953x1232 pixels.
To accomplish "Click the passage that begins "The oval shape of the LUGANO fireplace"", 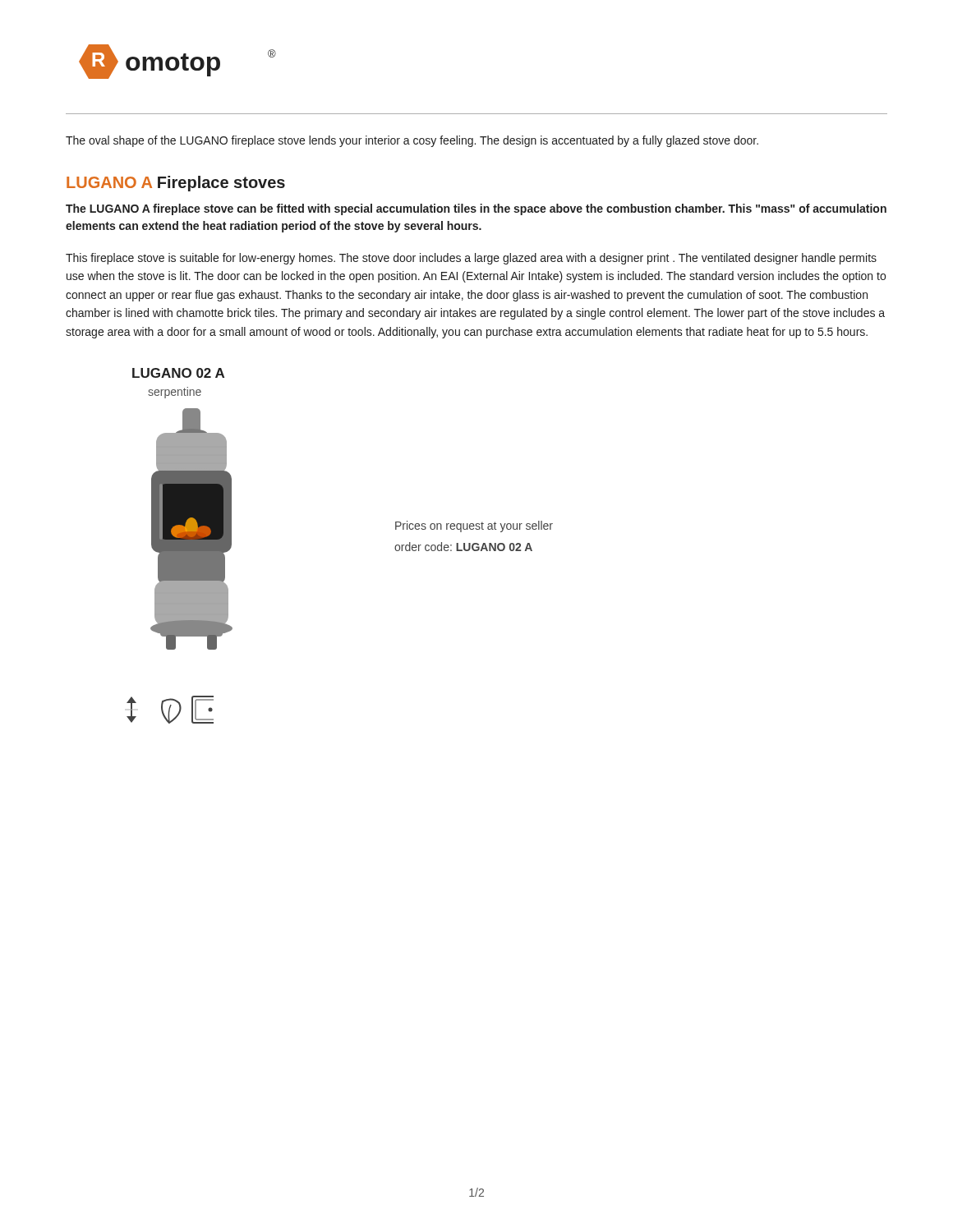I will tap(412, 140).
